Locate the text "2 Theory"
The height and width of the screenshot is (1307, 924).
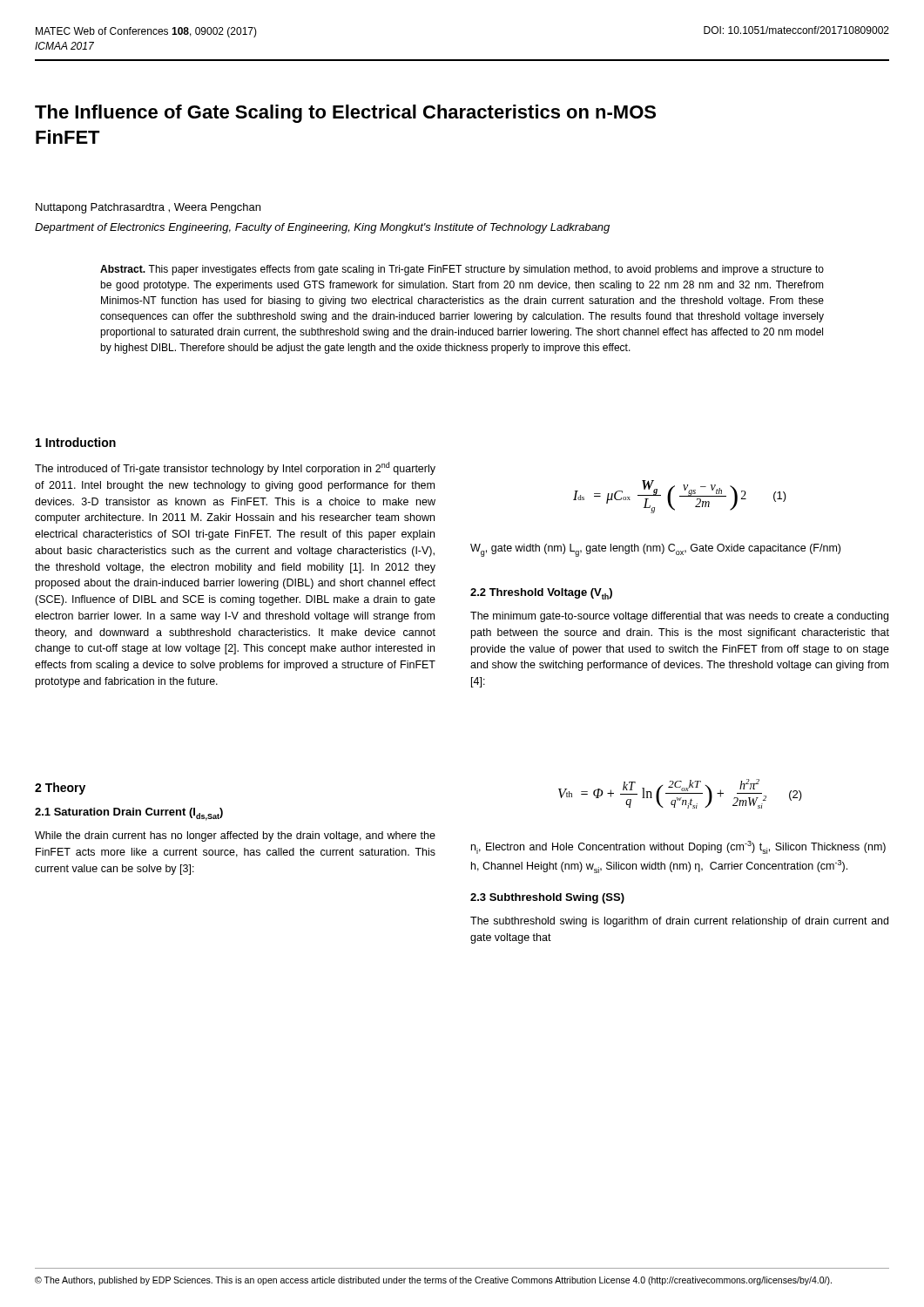[60, 788]
